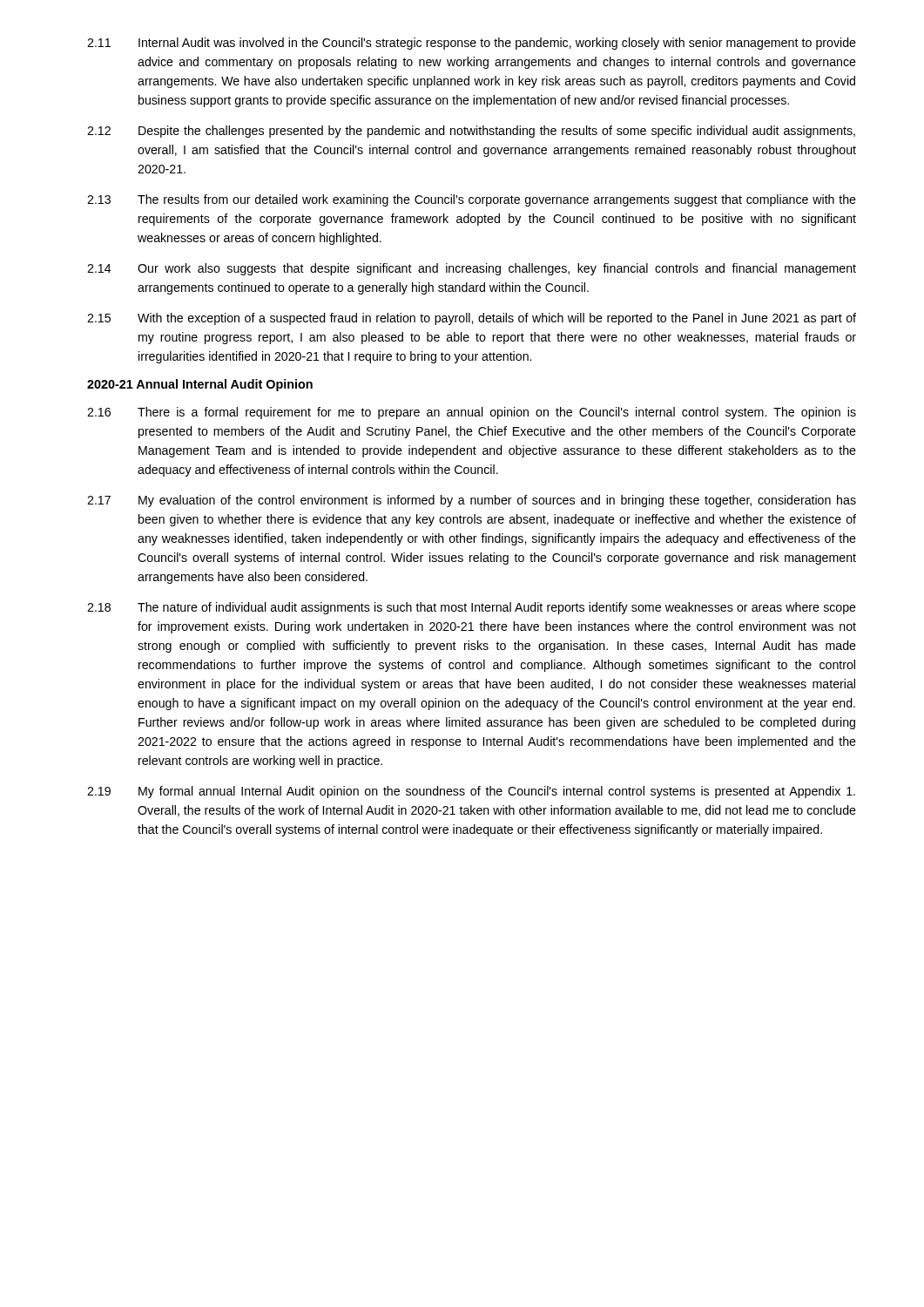Locate the text block starting "2.11 Internal Audit was involved in the"

(472, 71)
